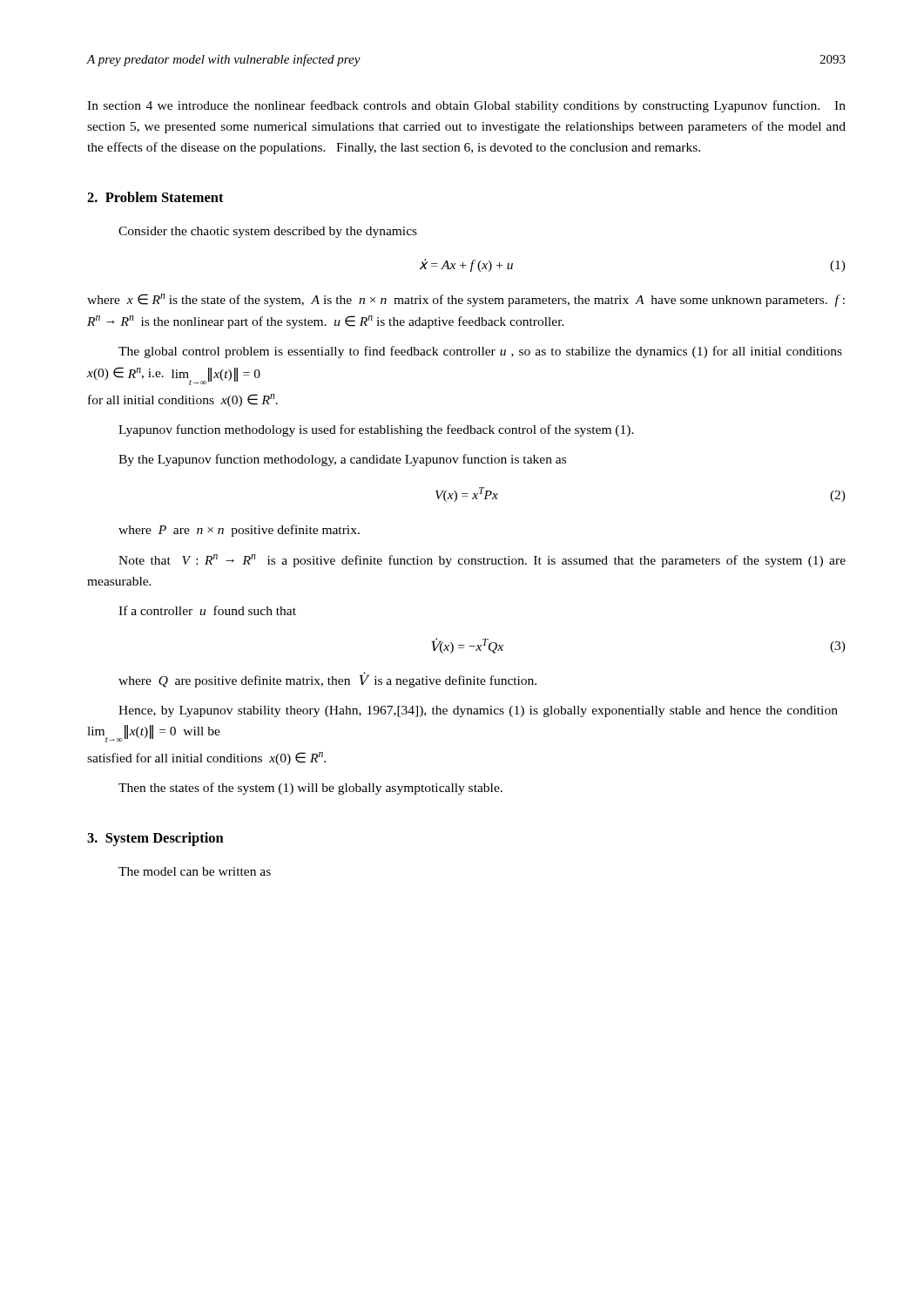Locate the text block with the text "satisfied for all initial"
The height and width of the screenshot is (1307, 924).
207,757
